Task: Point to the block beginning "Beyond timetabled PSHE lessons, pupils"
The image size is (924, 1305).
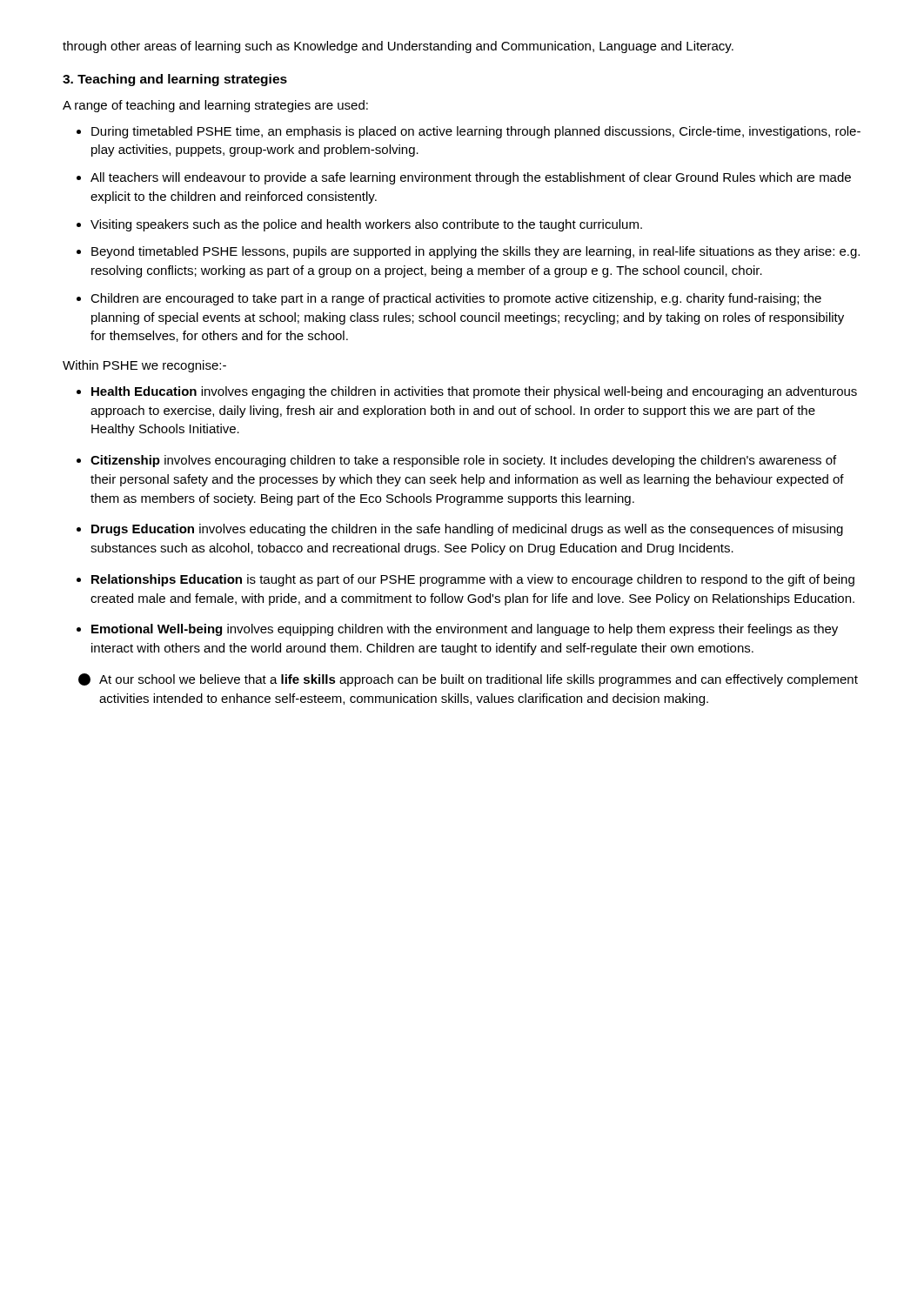Action: (x=476, y=261)
